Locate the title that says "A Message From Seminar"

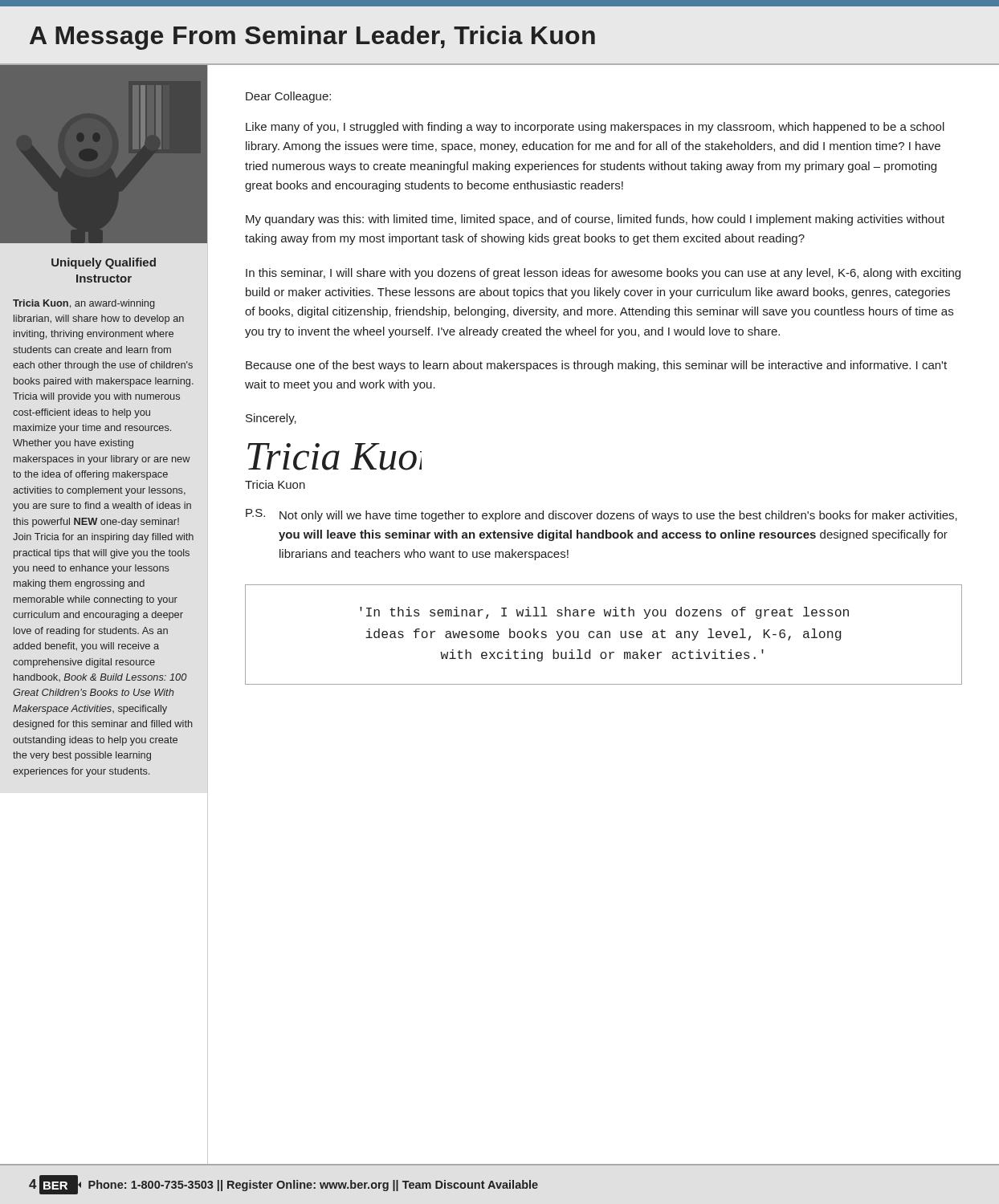click(x=500, y=36)
